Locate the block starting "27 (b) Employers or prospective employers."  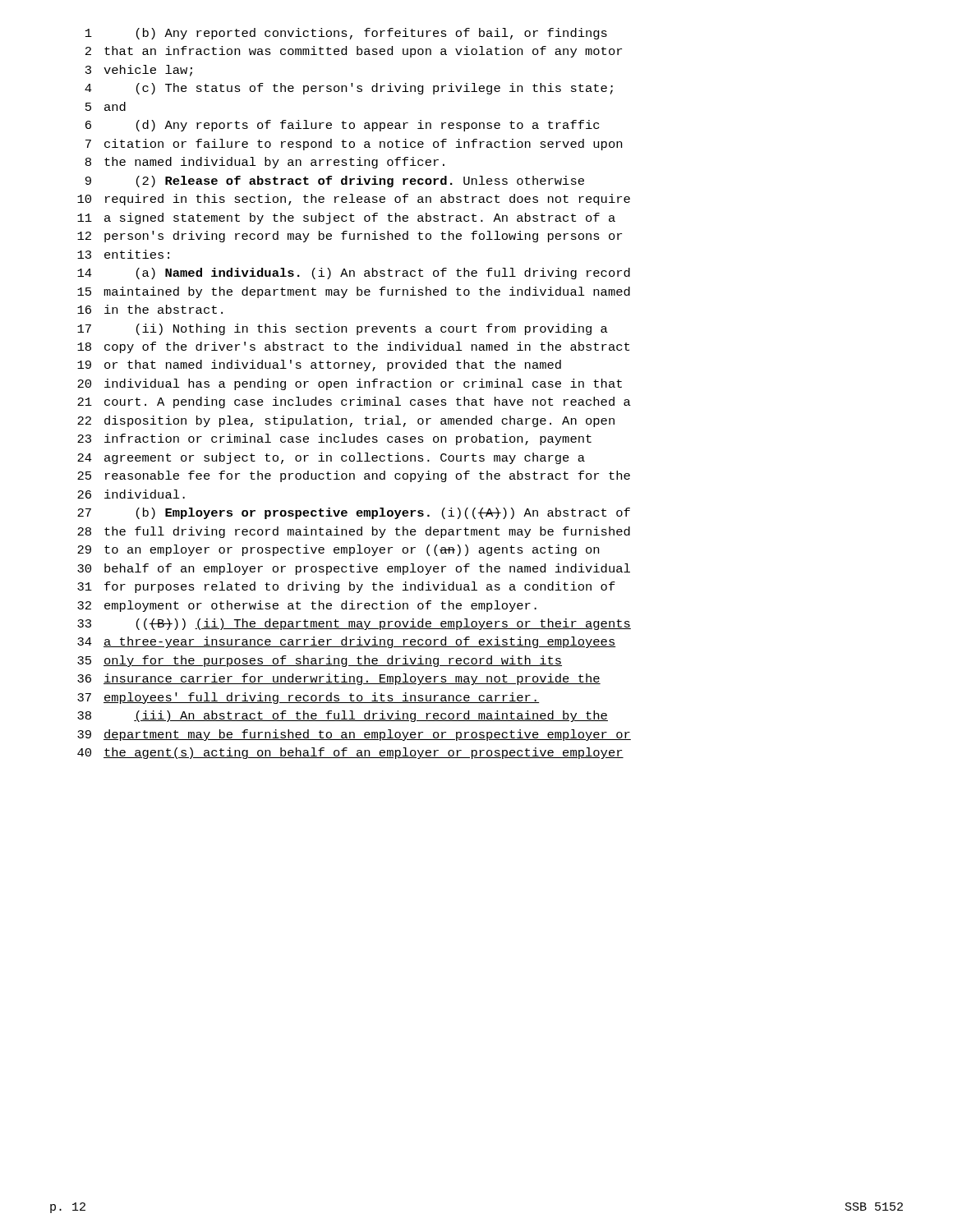tap(476, 560)
